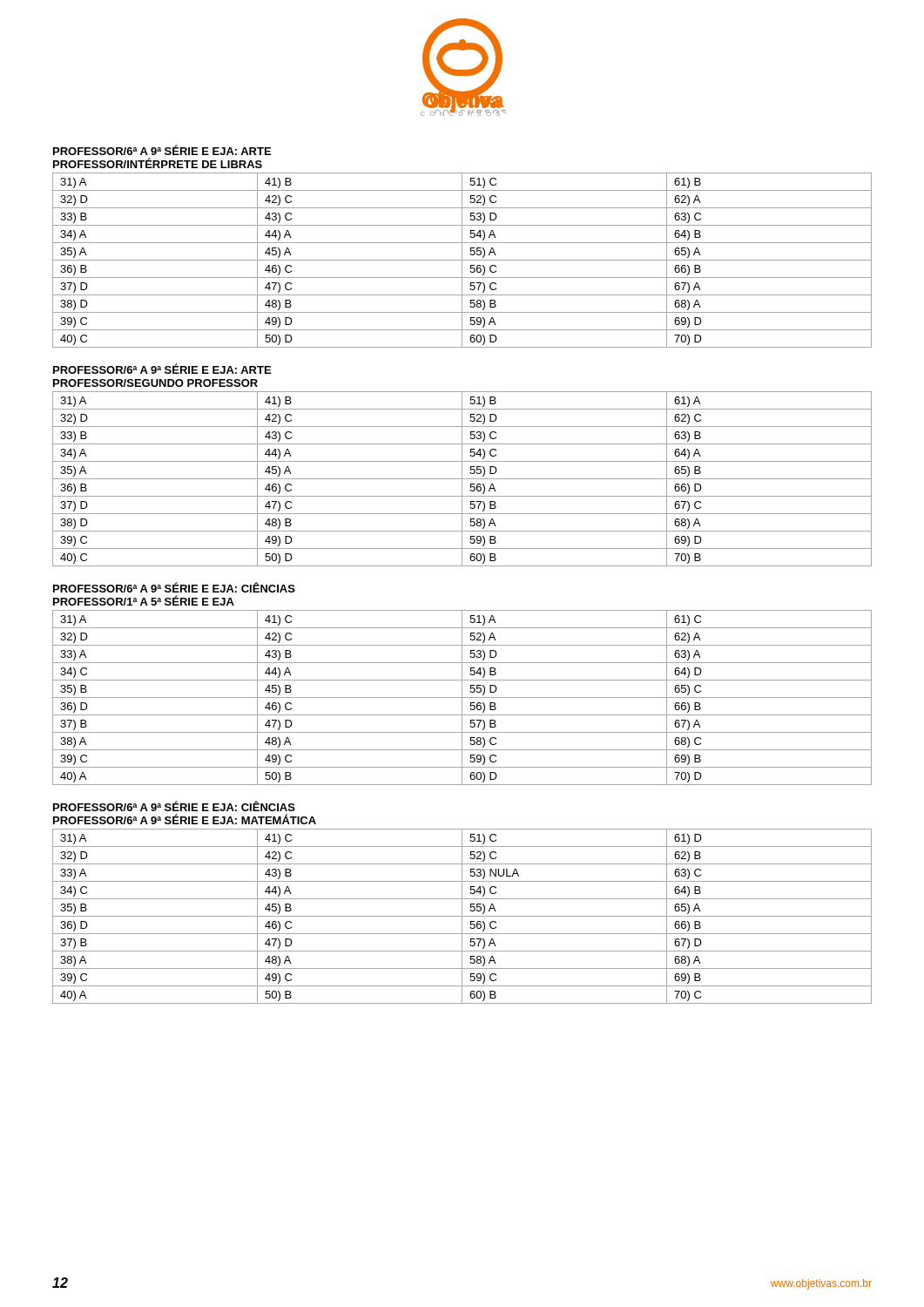This screenshot has width=924, height=1307.
Task: Locate the table with the text "66) D"
Action: click(462, 479)
